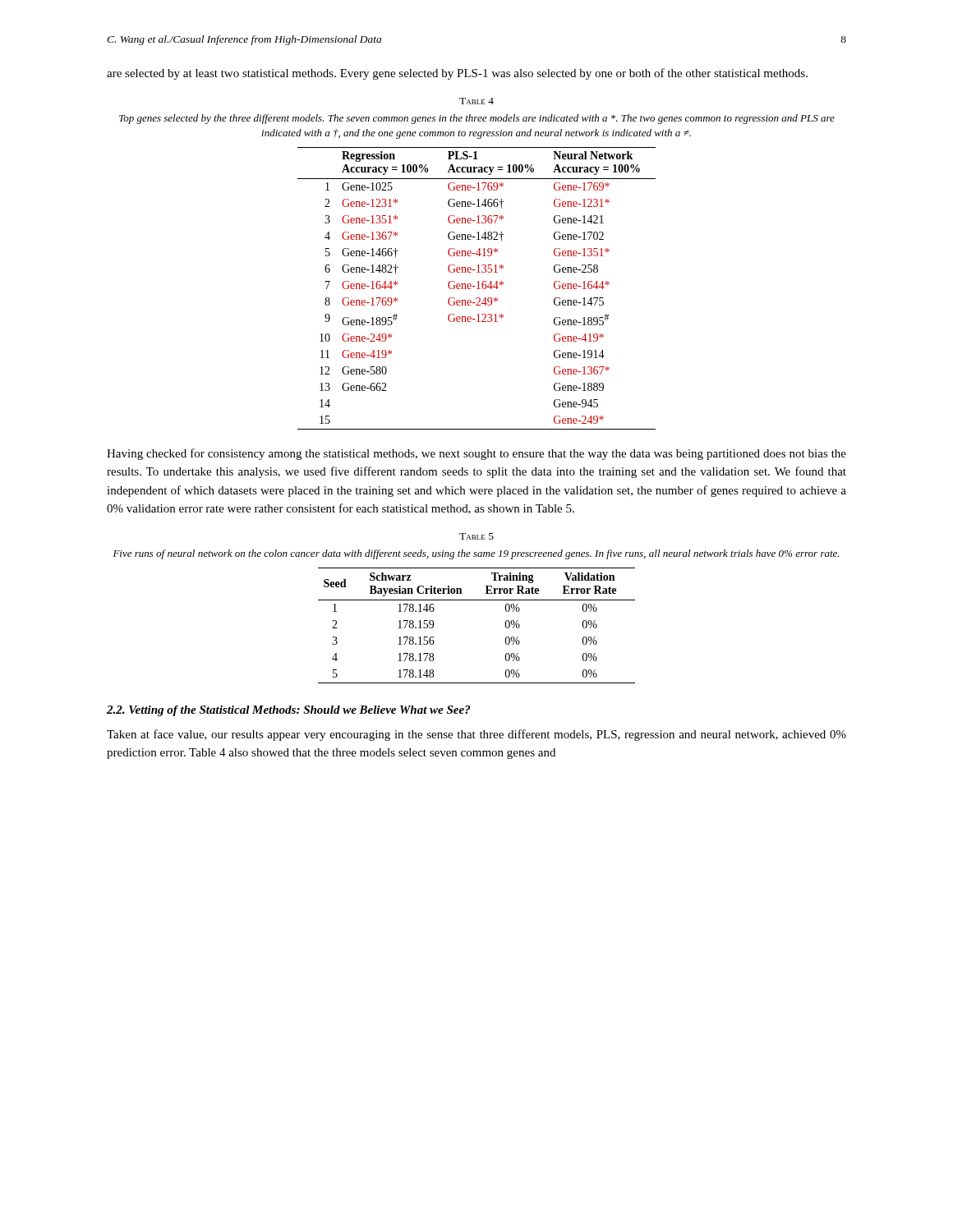Find the block on this page that starts "are selected by at least two statistical methods."
The width and height of the screenshot is (953, 1232).
tap(458, 73)
